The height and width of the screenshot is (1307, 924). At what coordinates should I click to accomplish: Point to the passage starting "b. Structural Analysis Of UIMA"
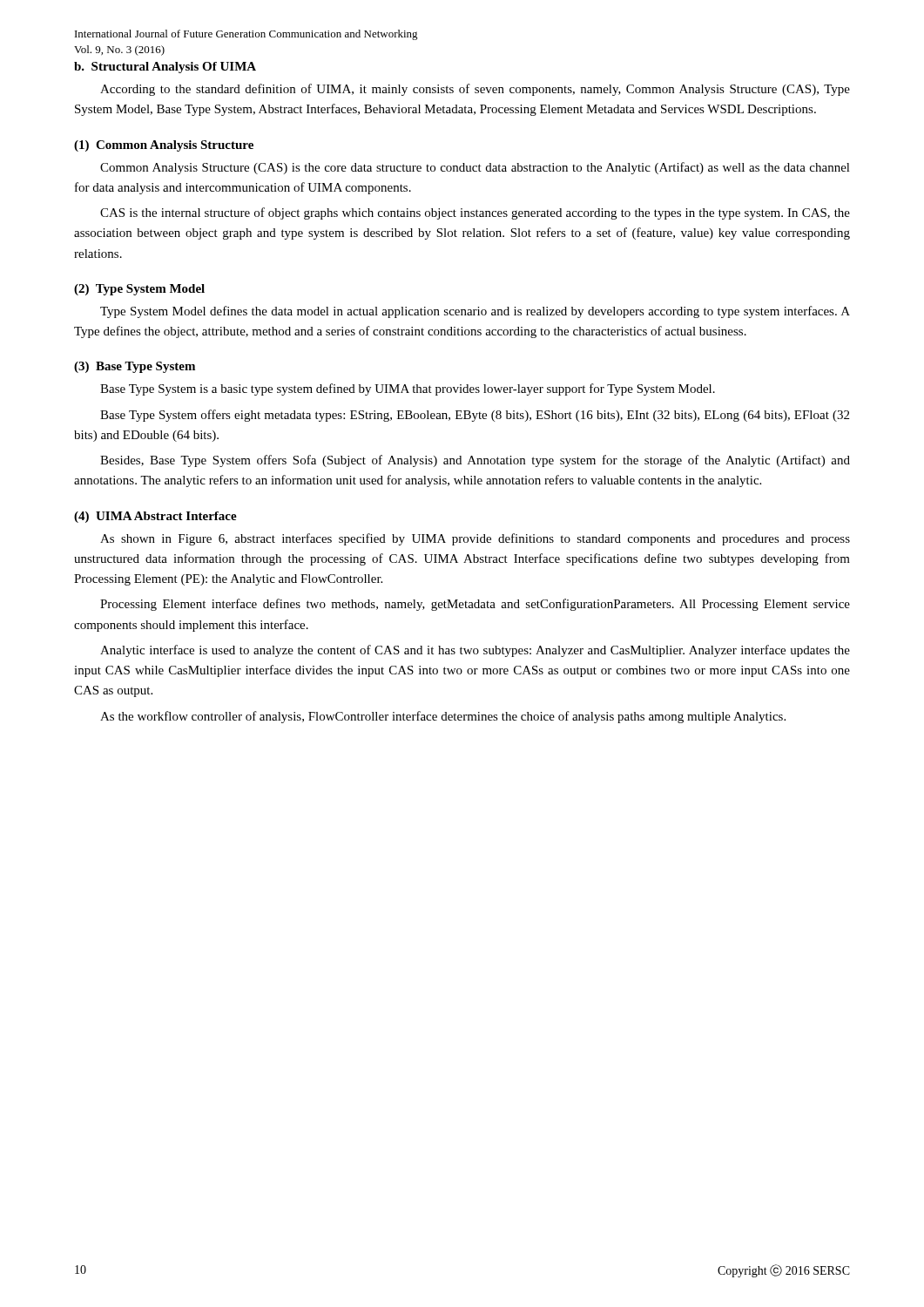coord(165,66)
